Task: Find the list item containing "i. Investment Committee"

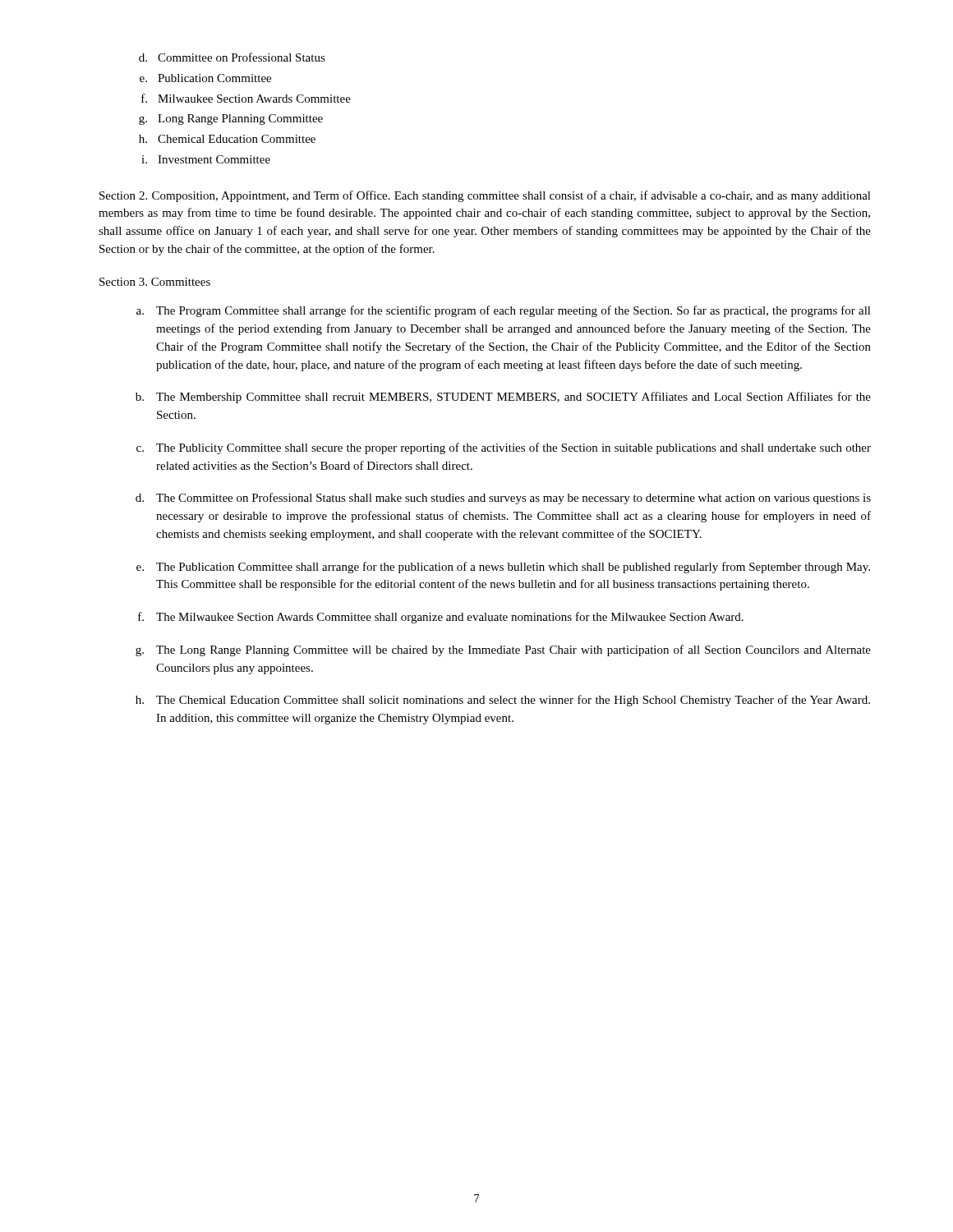Action: pyautogui.click(x=184, y=160)
